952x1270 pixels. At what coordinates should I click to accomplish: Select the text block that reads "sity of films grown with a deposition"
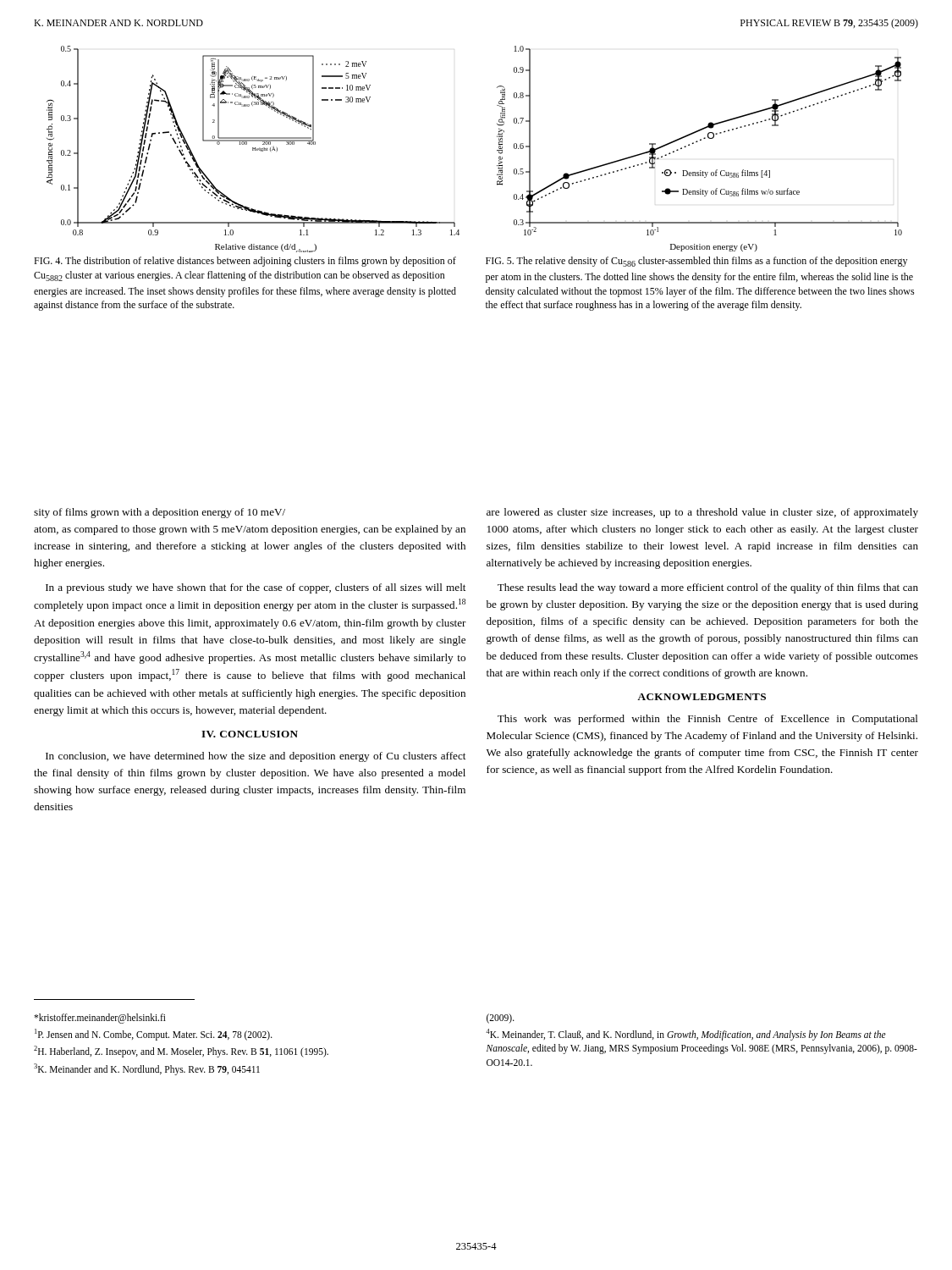(250, 537)
